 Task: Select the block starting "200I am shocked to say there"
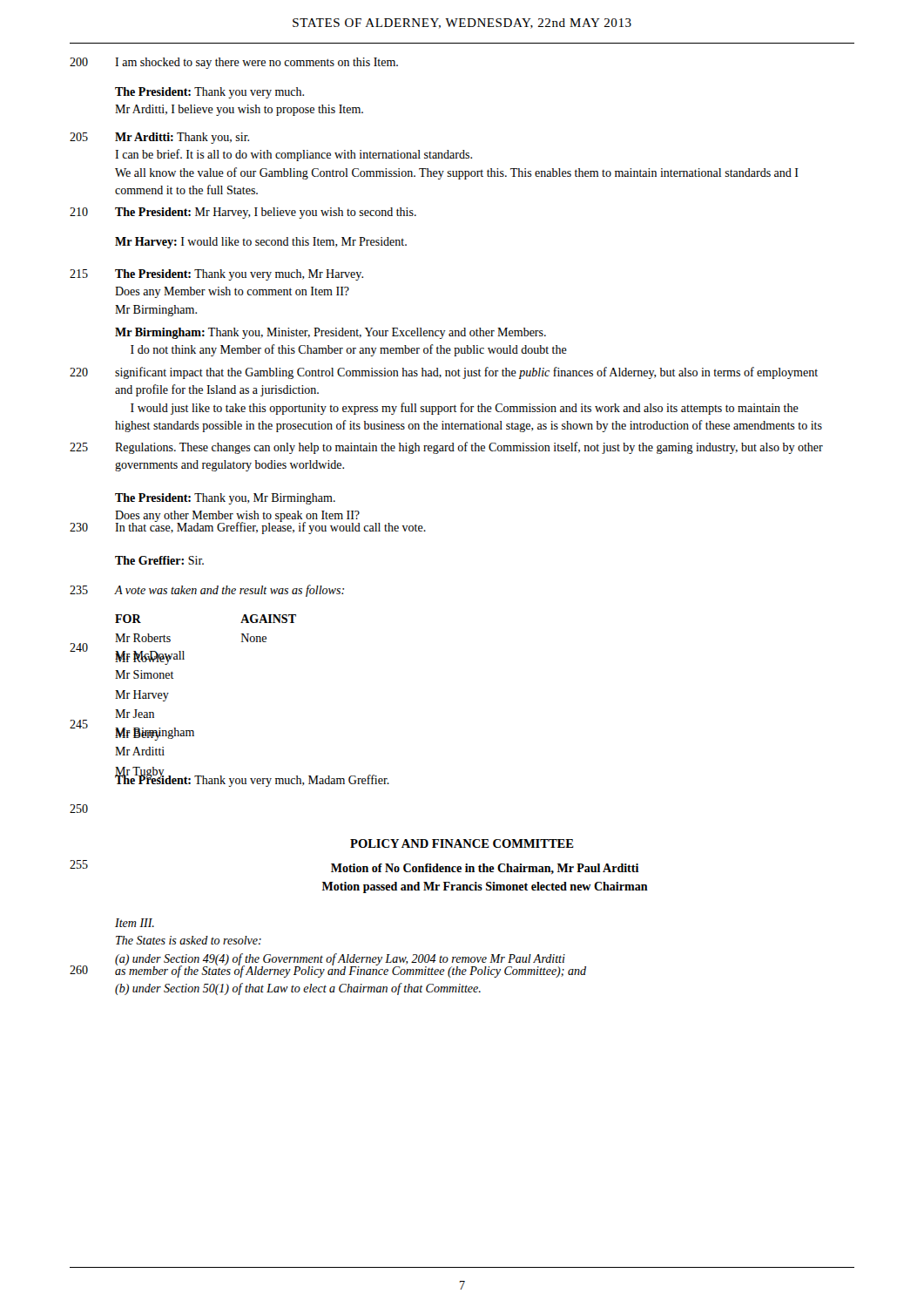pos(234,63)
